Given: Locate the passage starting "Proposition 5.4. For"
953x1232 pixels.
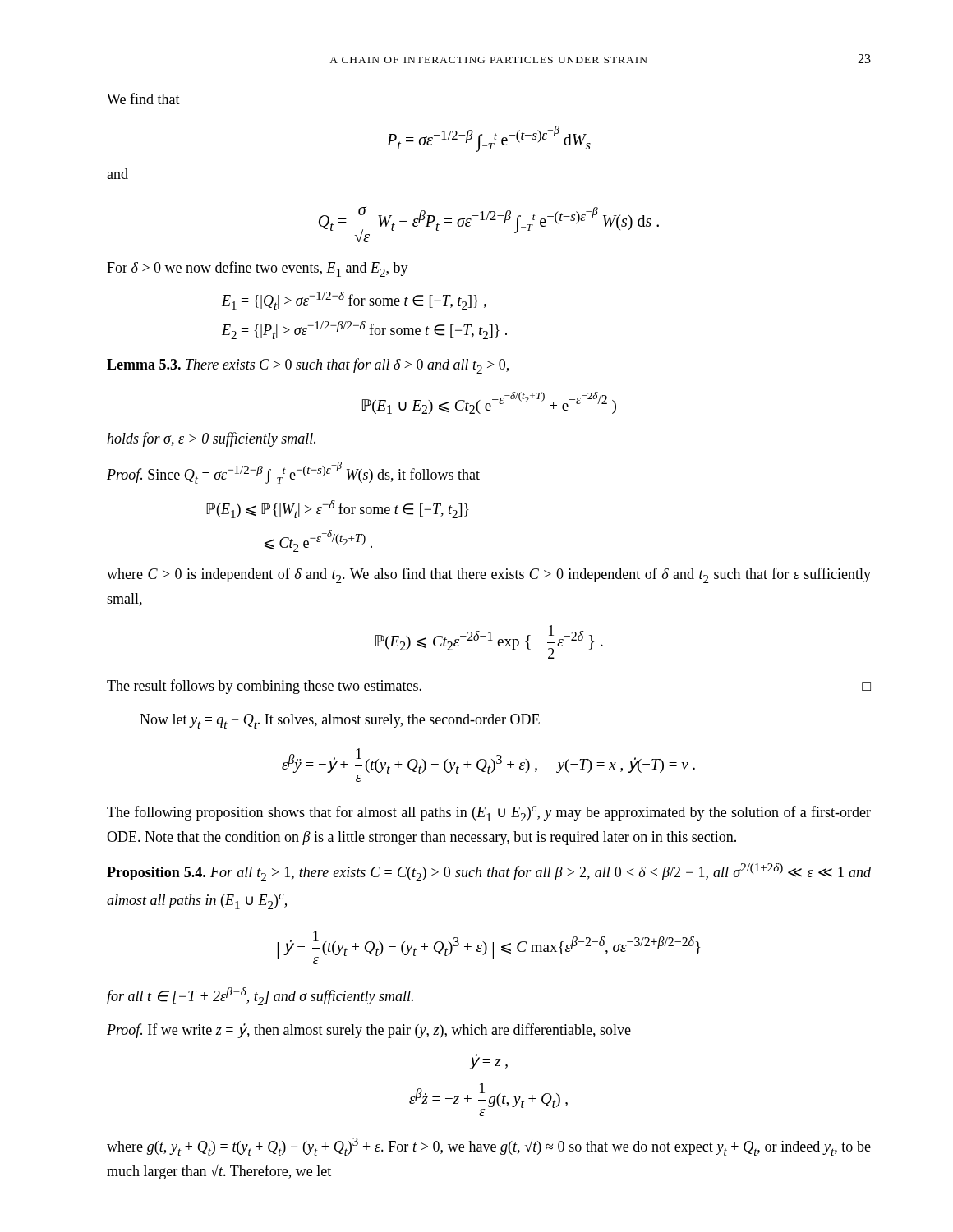Looking at the screenshot, I should (x=489, y=886).
